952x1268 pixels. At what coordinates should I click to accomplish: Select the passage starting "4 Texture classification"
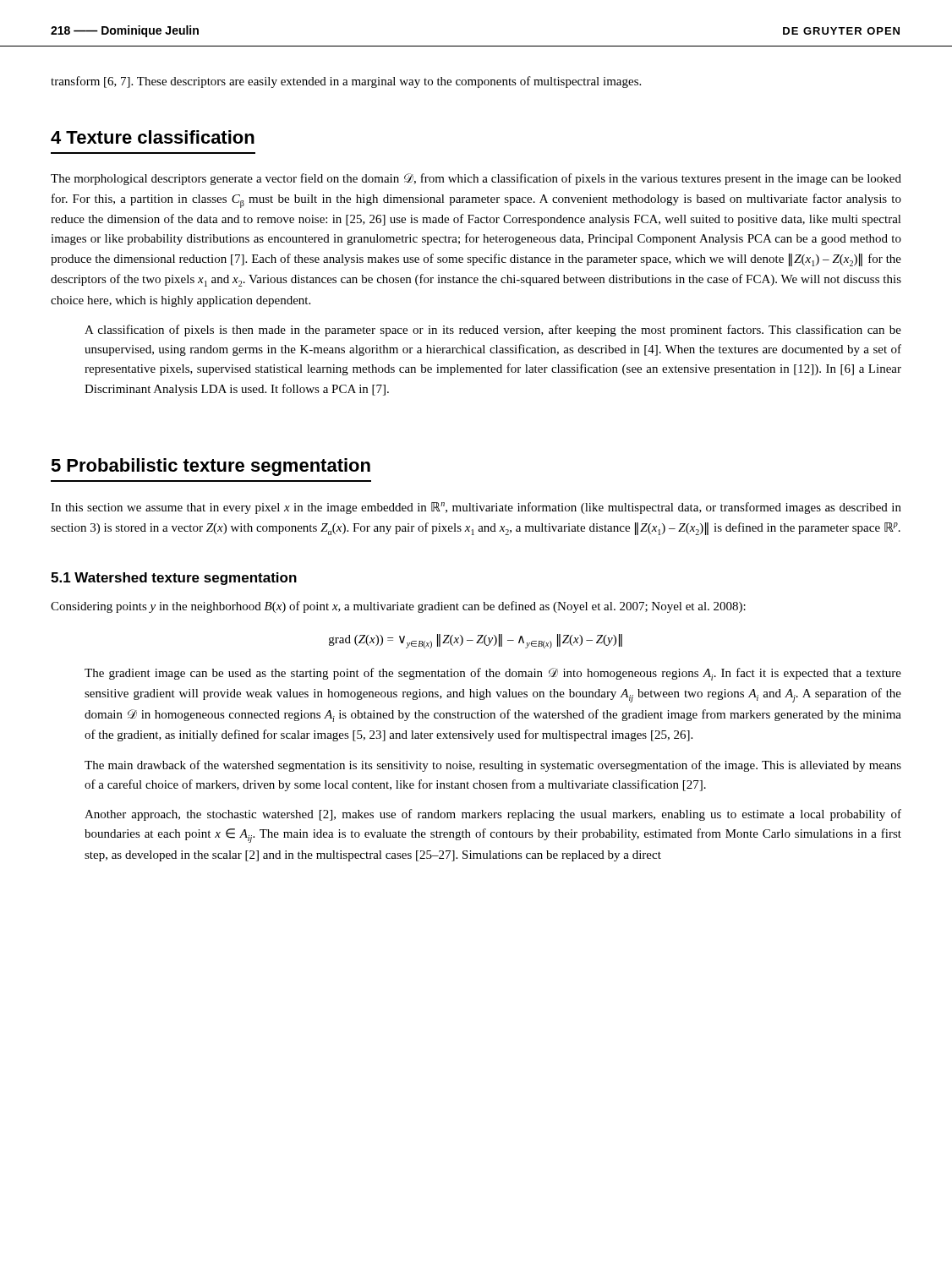pos(153,141)
